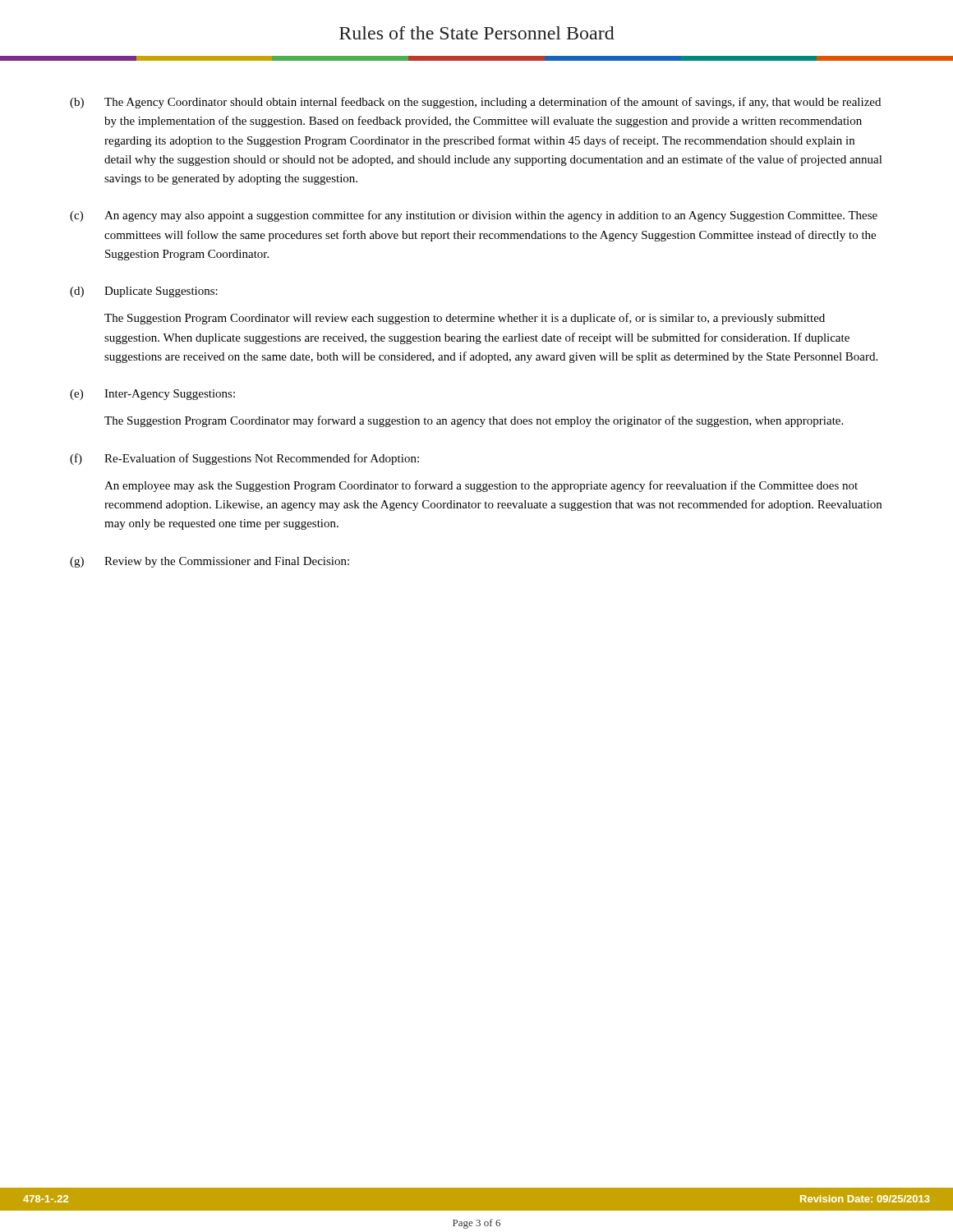Click on the element starting "(b) The Agency Coordinator should"
The width and height of the screenshot is (953, 1232).
coord(476,141)
